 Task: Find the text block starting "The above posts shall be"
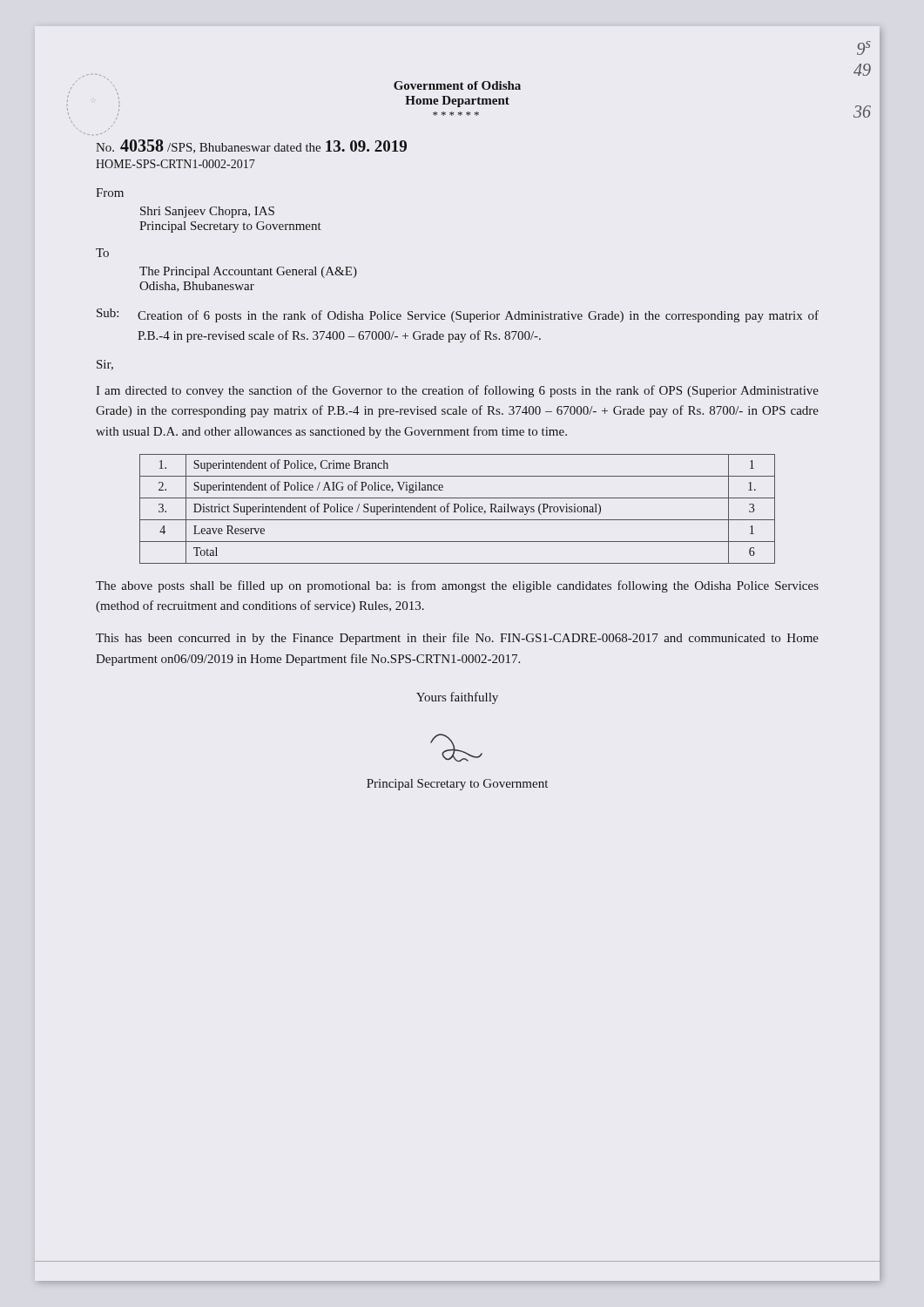click(457, 595)
